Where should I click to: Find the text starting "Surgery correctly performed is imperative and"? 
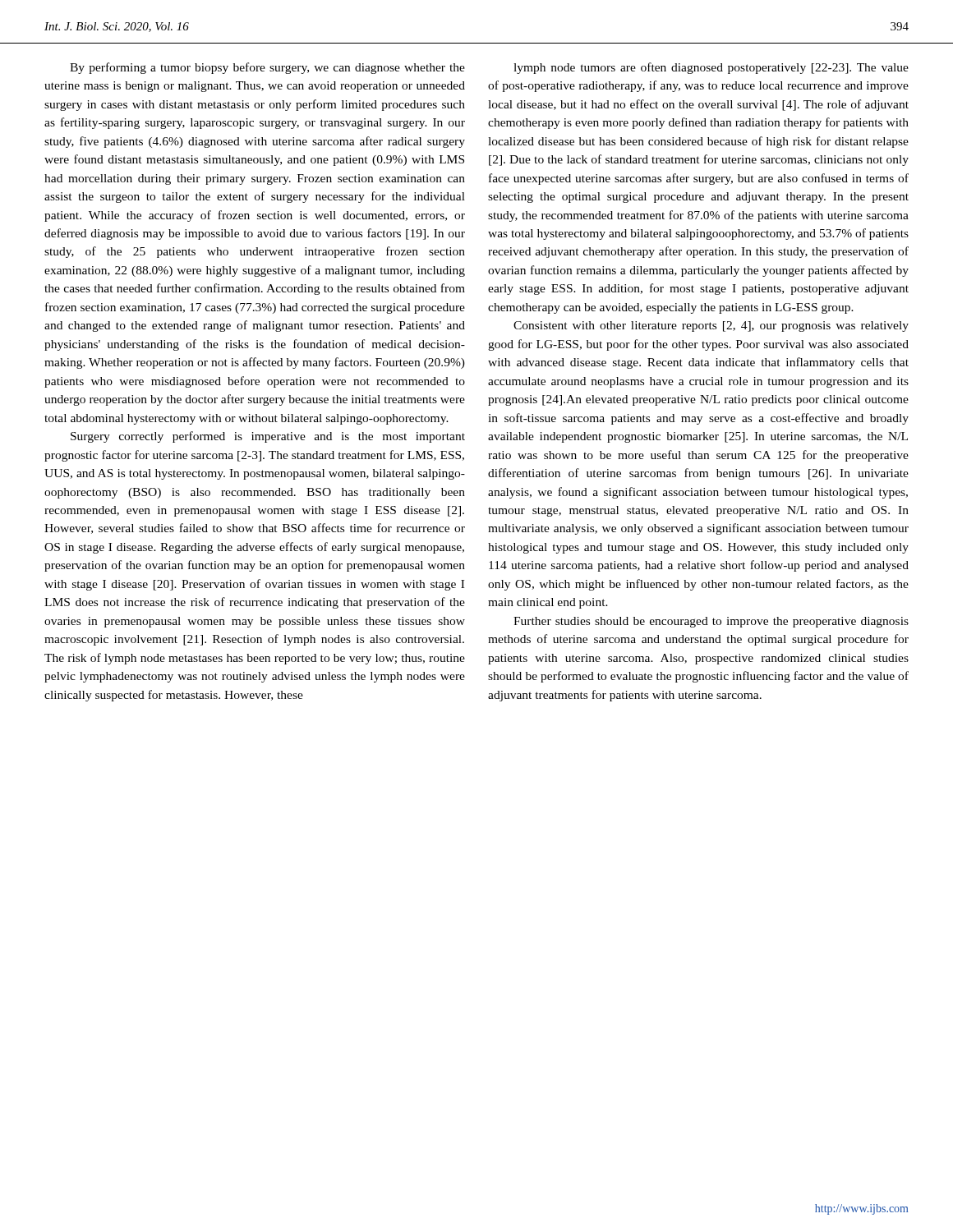pos(255,566)
